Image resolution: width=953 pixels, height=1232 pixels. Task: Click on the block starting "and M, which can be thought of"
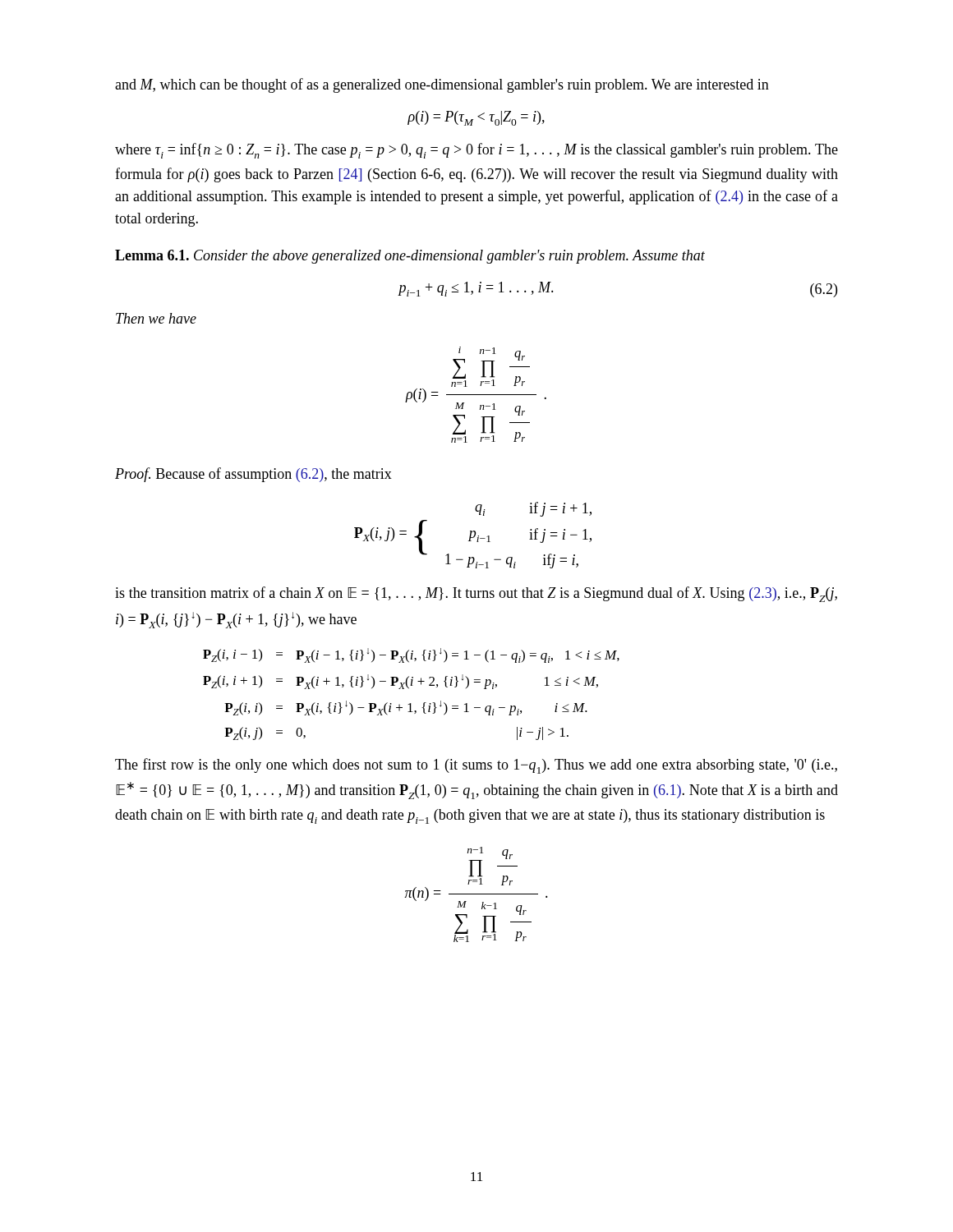pos(476,85)
